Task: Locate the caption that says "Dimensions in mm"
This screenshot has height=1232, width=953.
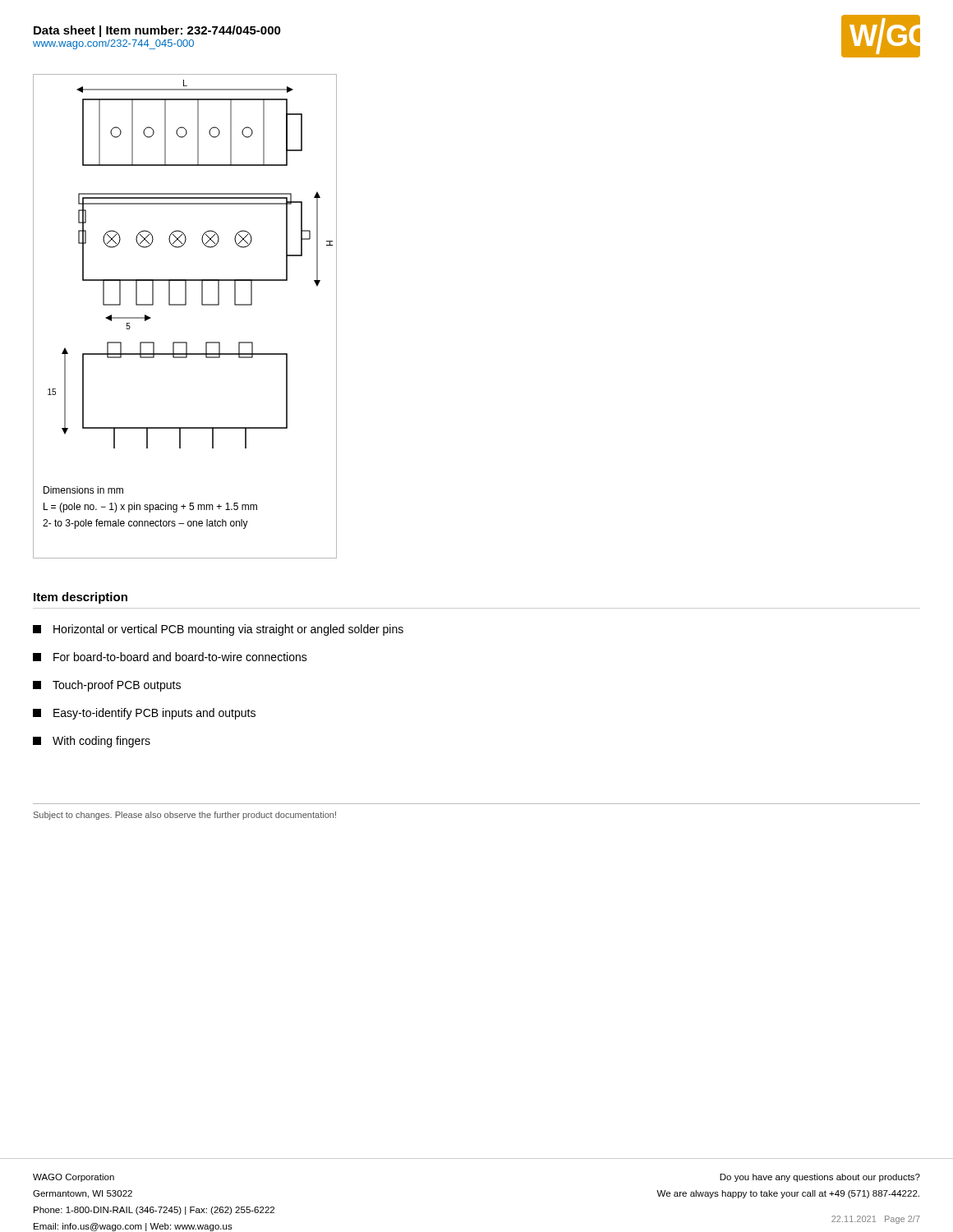Action: tap(83, 490)
